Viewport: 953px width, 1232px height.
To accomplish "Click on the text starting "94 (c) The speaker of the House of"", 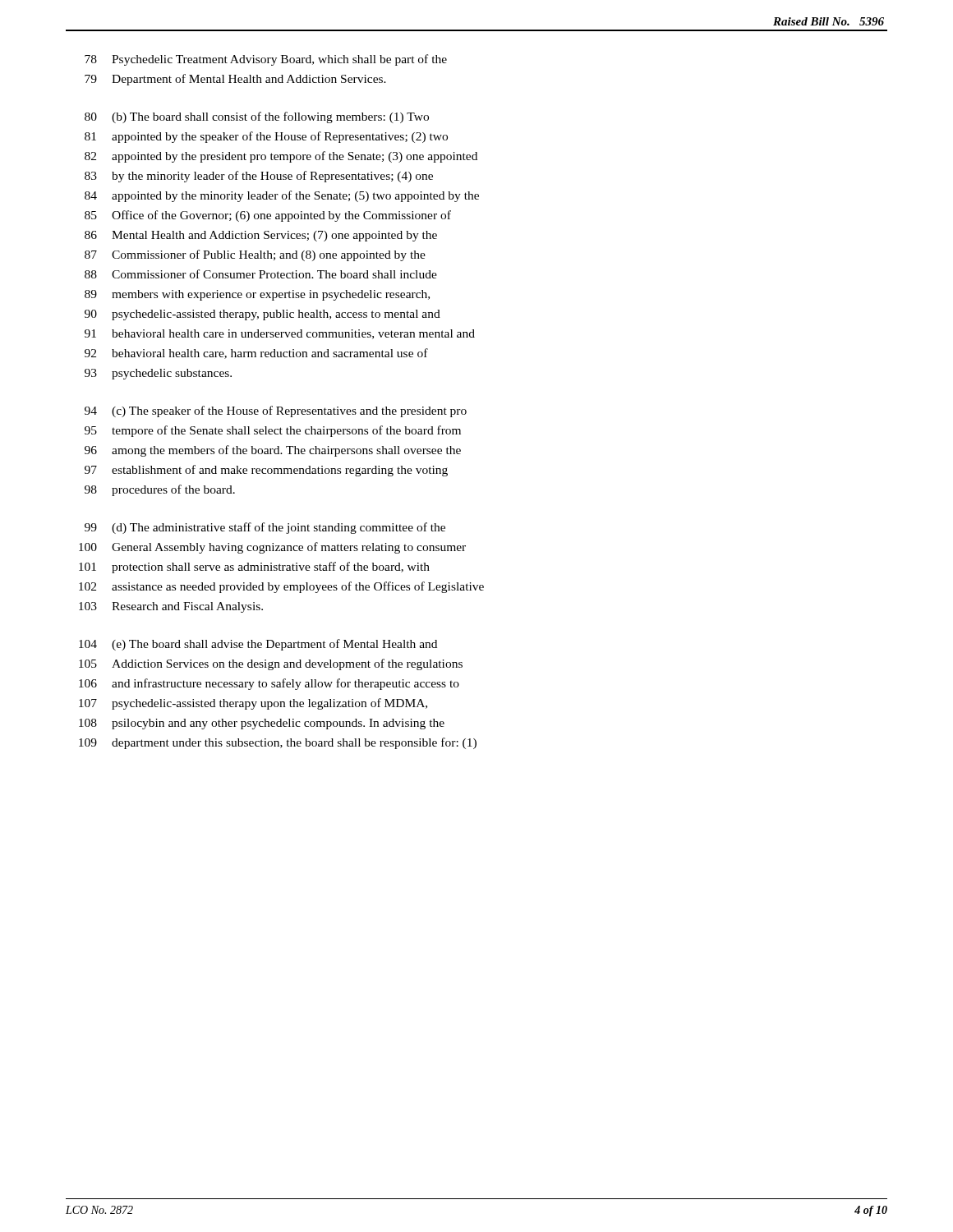I will tap(276, 411).
